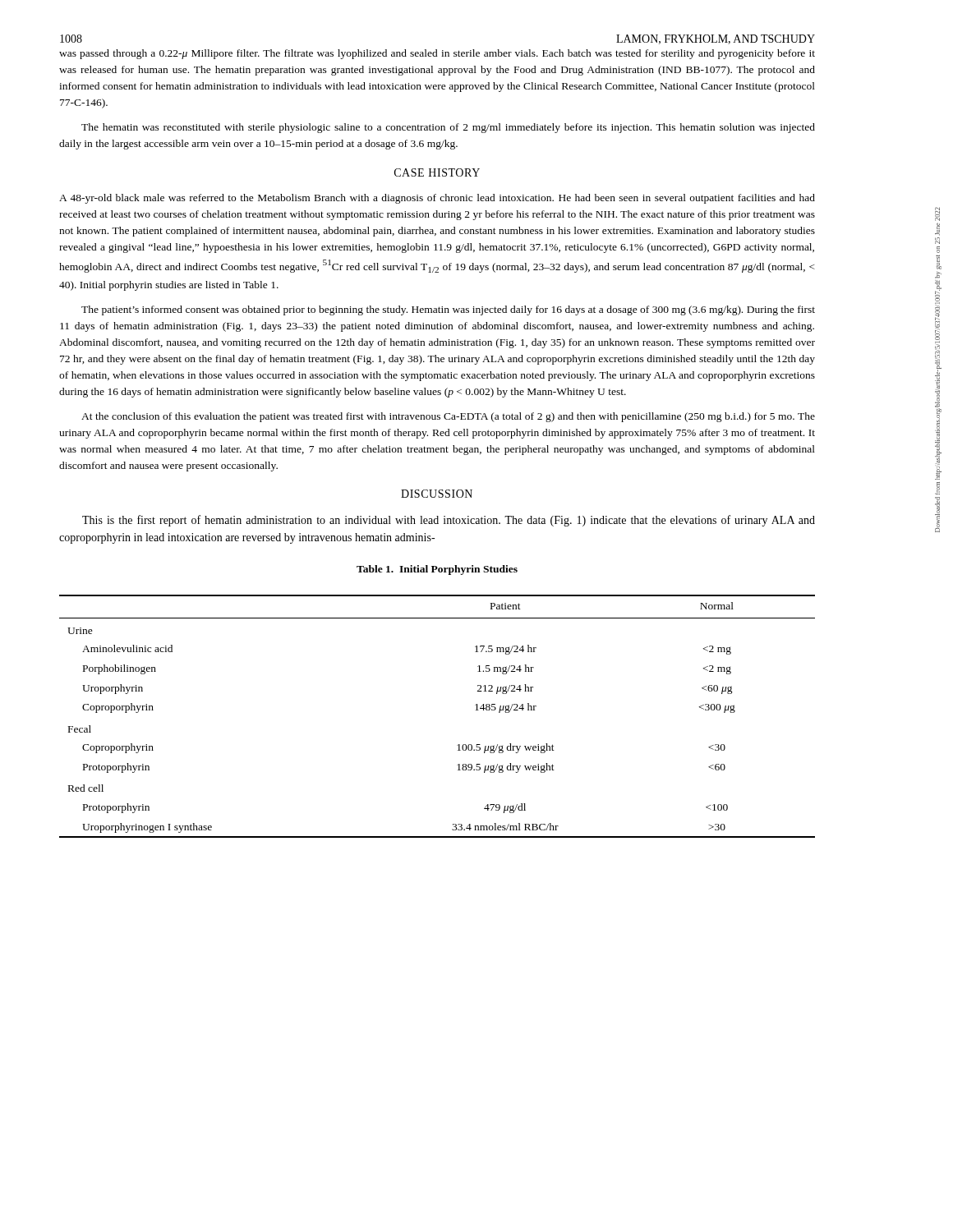Where does it say "Table 1. Initial Porphyrin Studies"?
Screen dimensions: 1232x953
(x=437, y=569)
